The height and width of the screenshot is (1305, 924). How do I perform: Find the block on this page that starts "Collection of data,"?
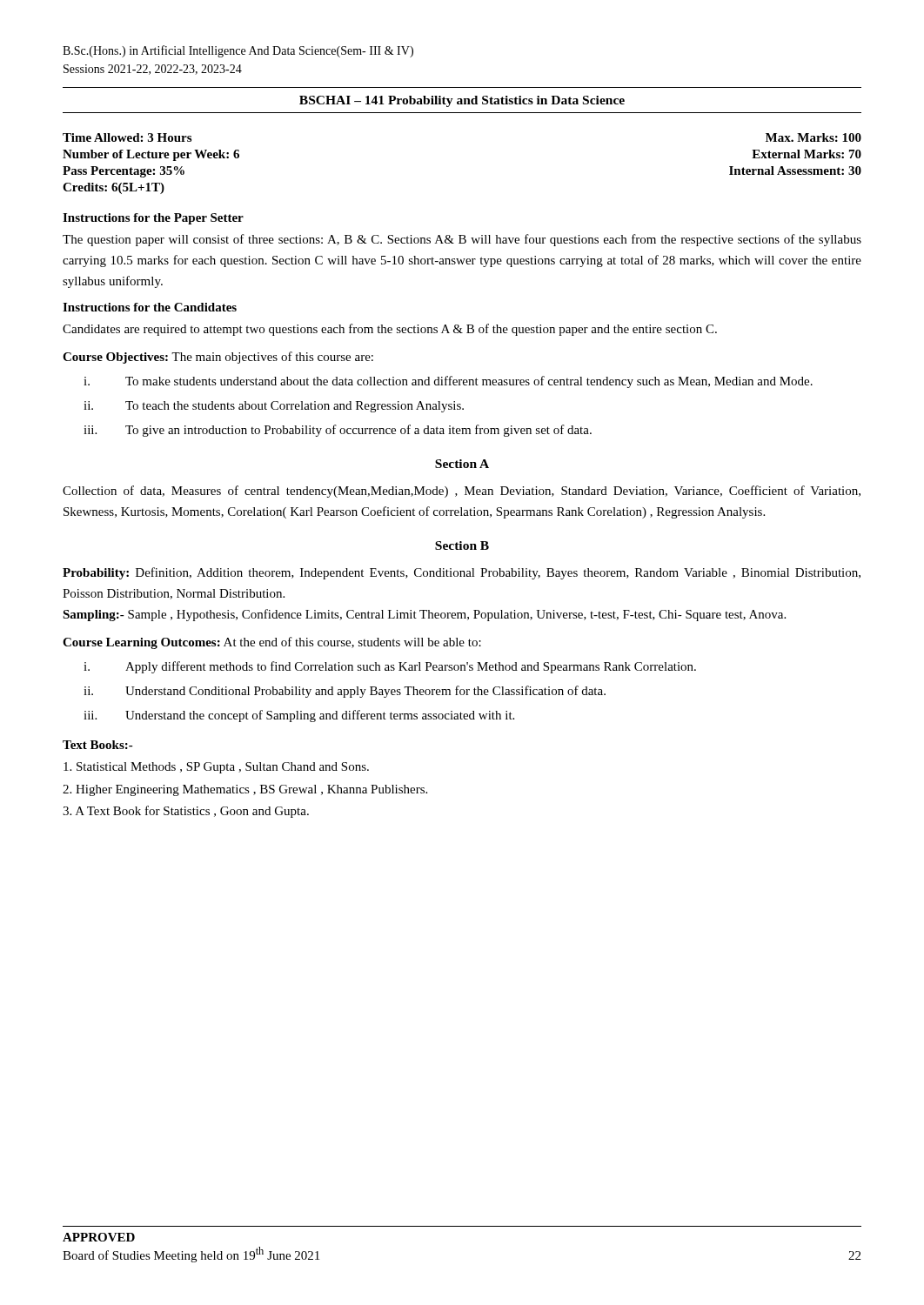click(x=462, y=501)
